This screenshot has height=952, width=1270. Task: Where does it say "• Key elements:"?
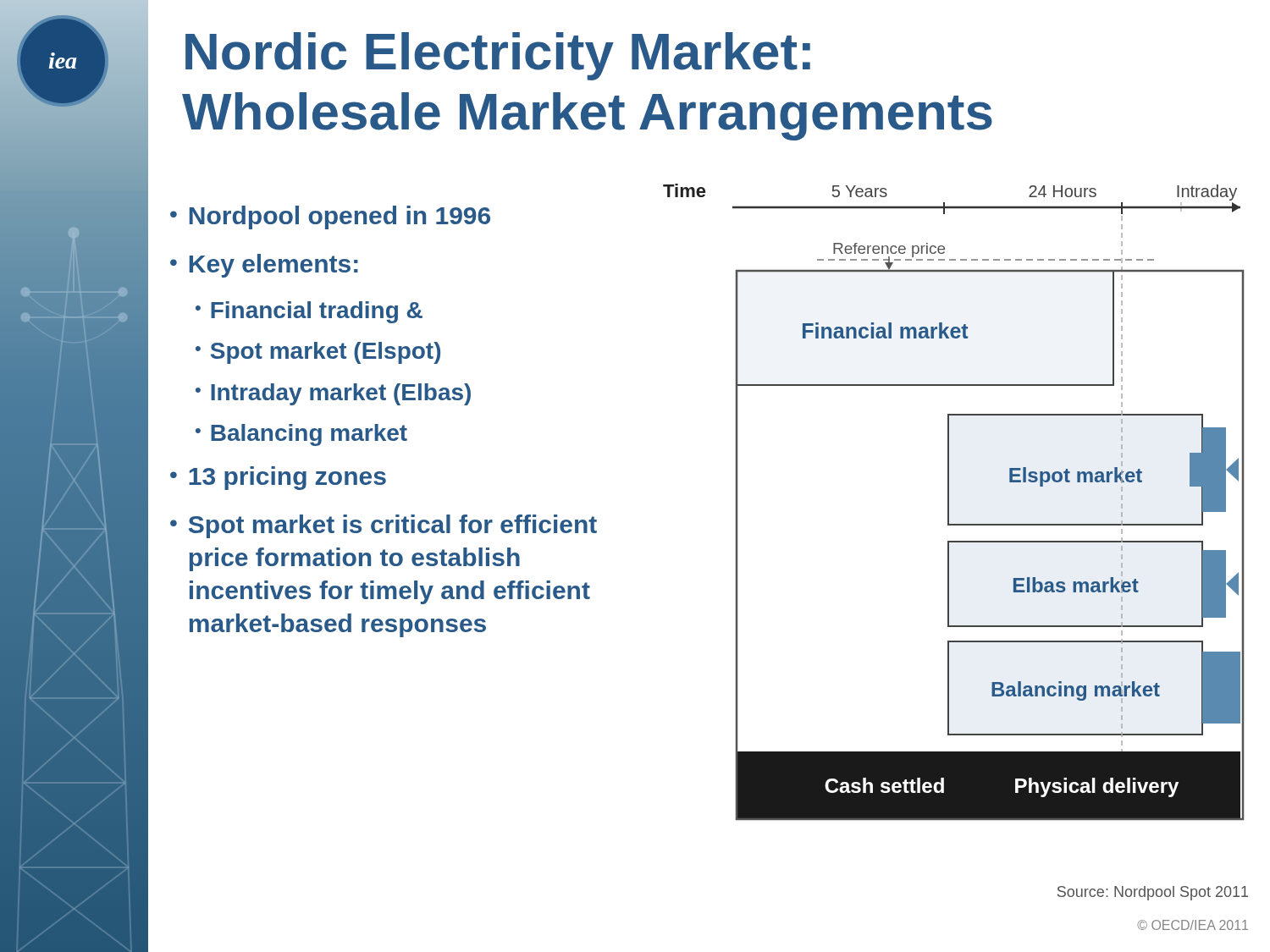pyautogui.click(x=265, y=264)
